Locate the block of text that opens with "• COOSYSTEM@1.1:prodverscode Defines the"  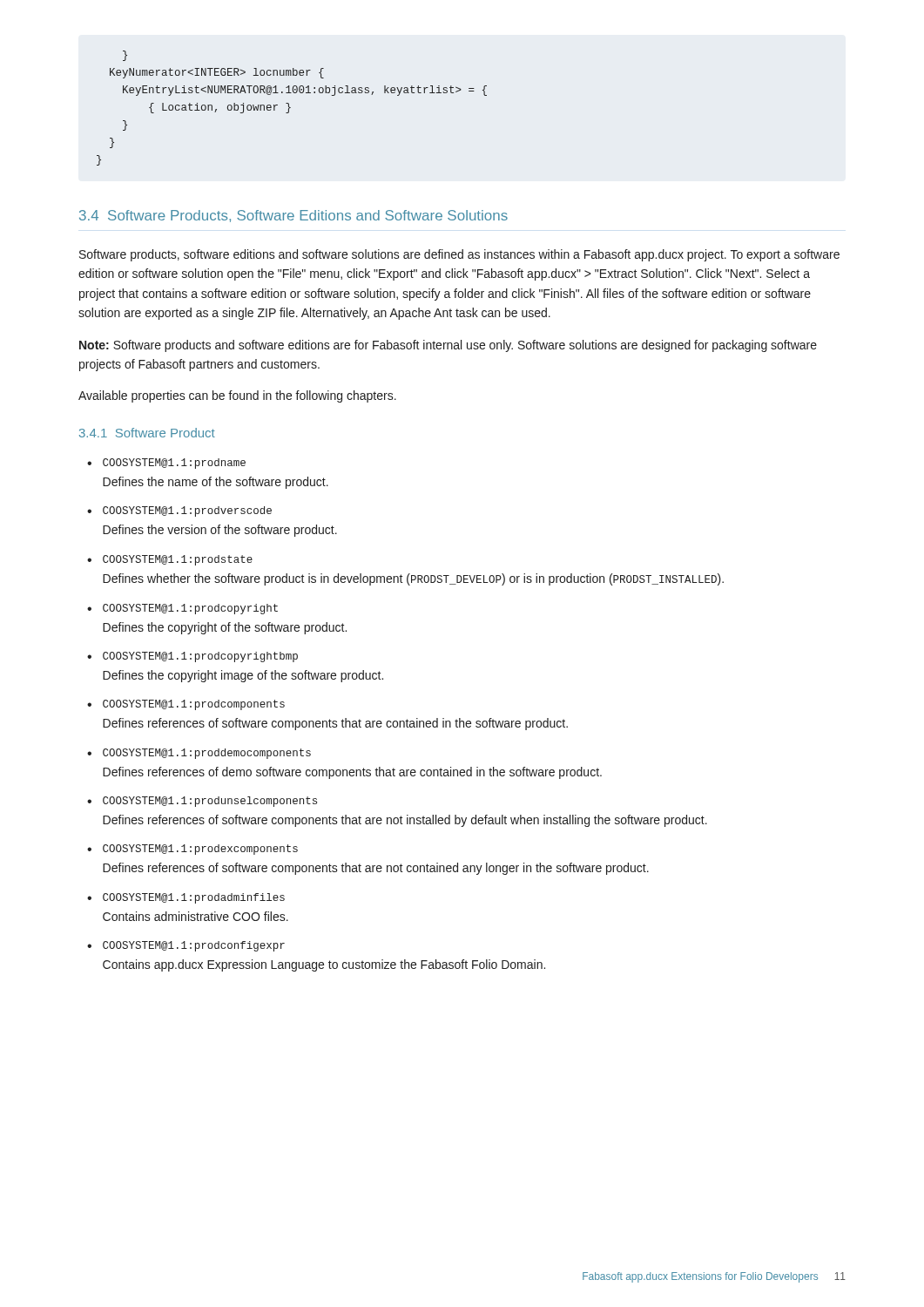[x=179, y=511]
